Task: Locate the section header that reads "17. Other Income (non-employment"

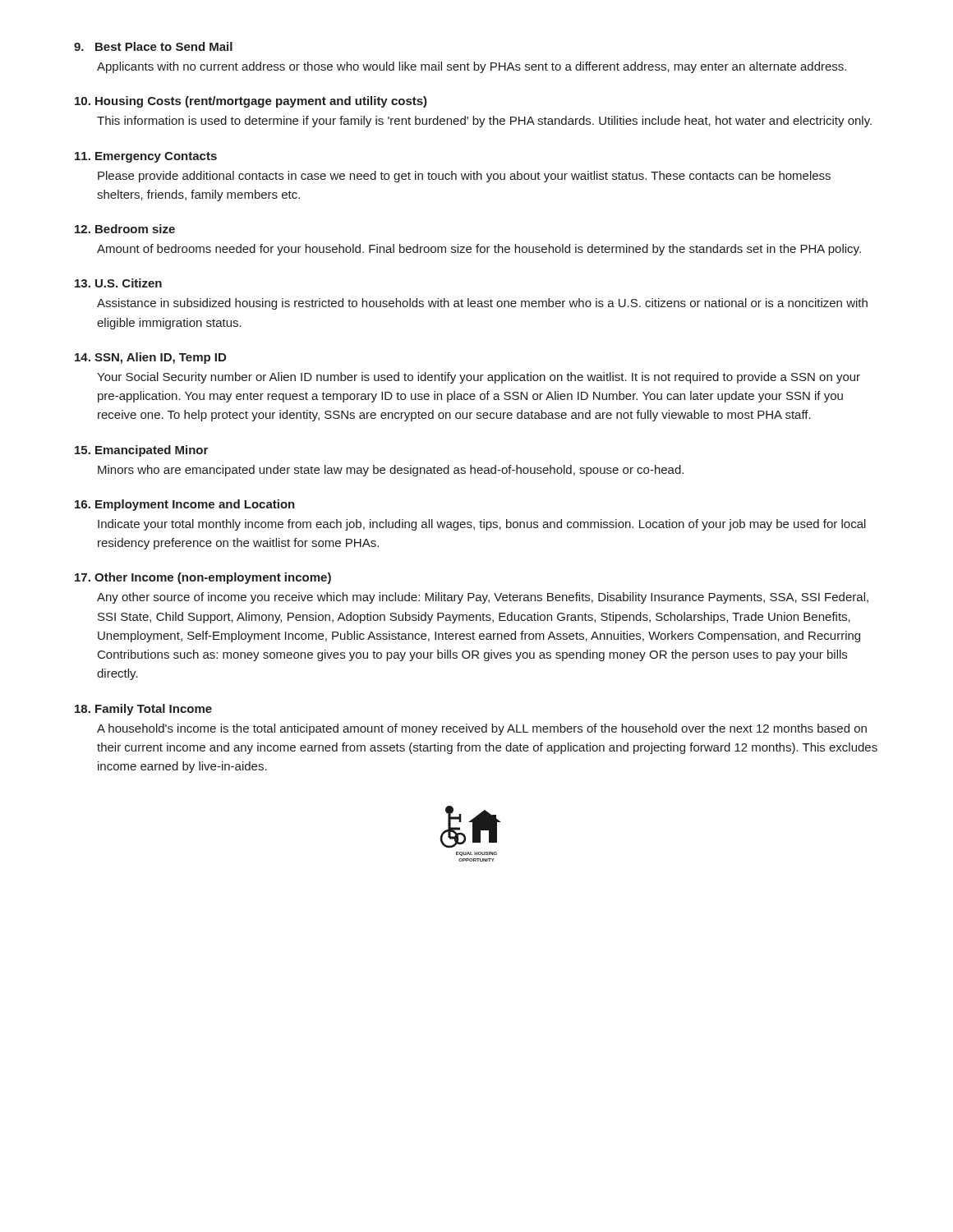Action: point(203,577)
